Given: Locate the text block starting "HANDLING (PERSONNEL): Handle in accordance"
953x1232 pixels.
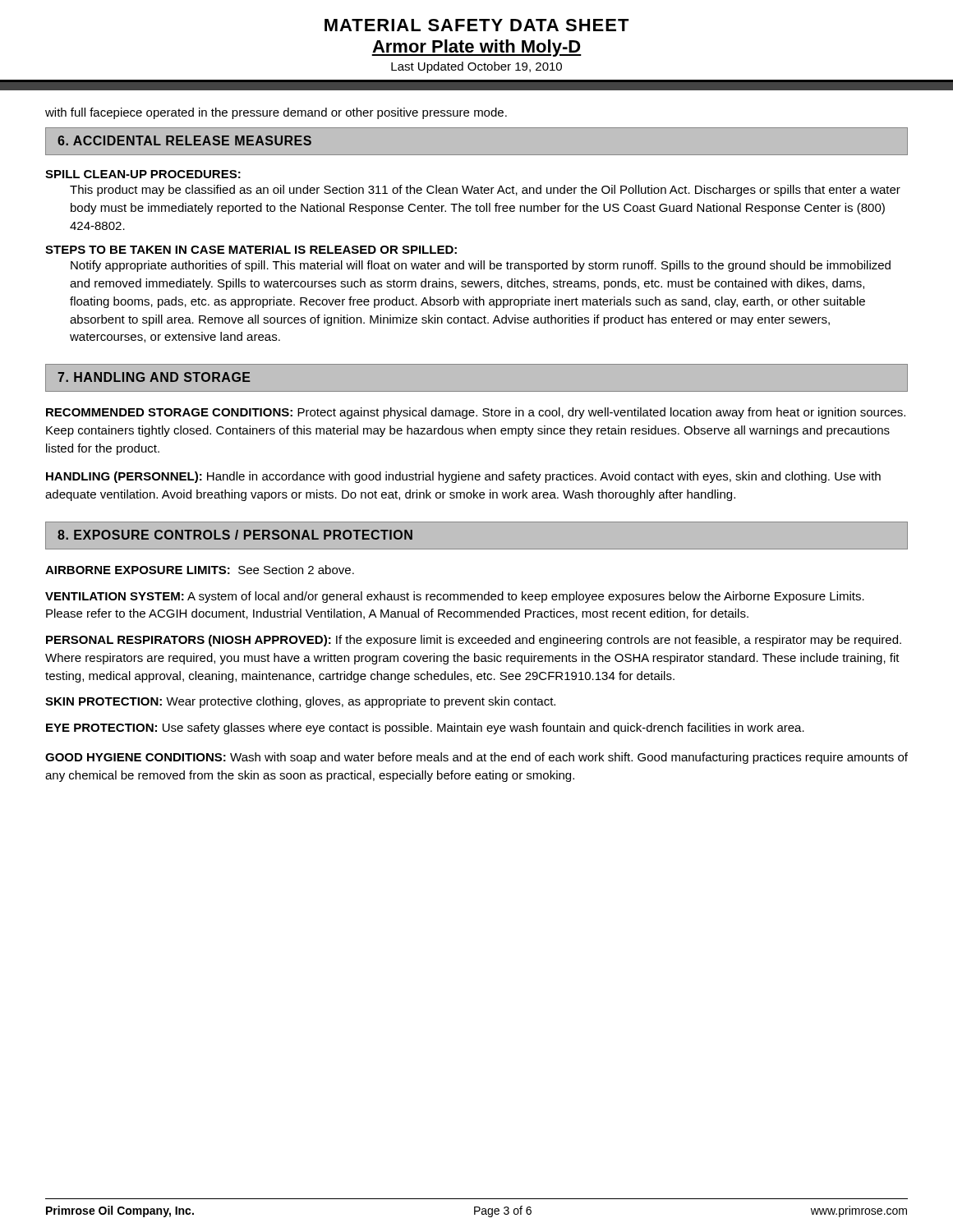Looking at the screenshot, I should click(463, 485).
